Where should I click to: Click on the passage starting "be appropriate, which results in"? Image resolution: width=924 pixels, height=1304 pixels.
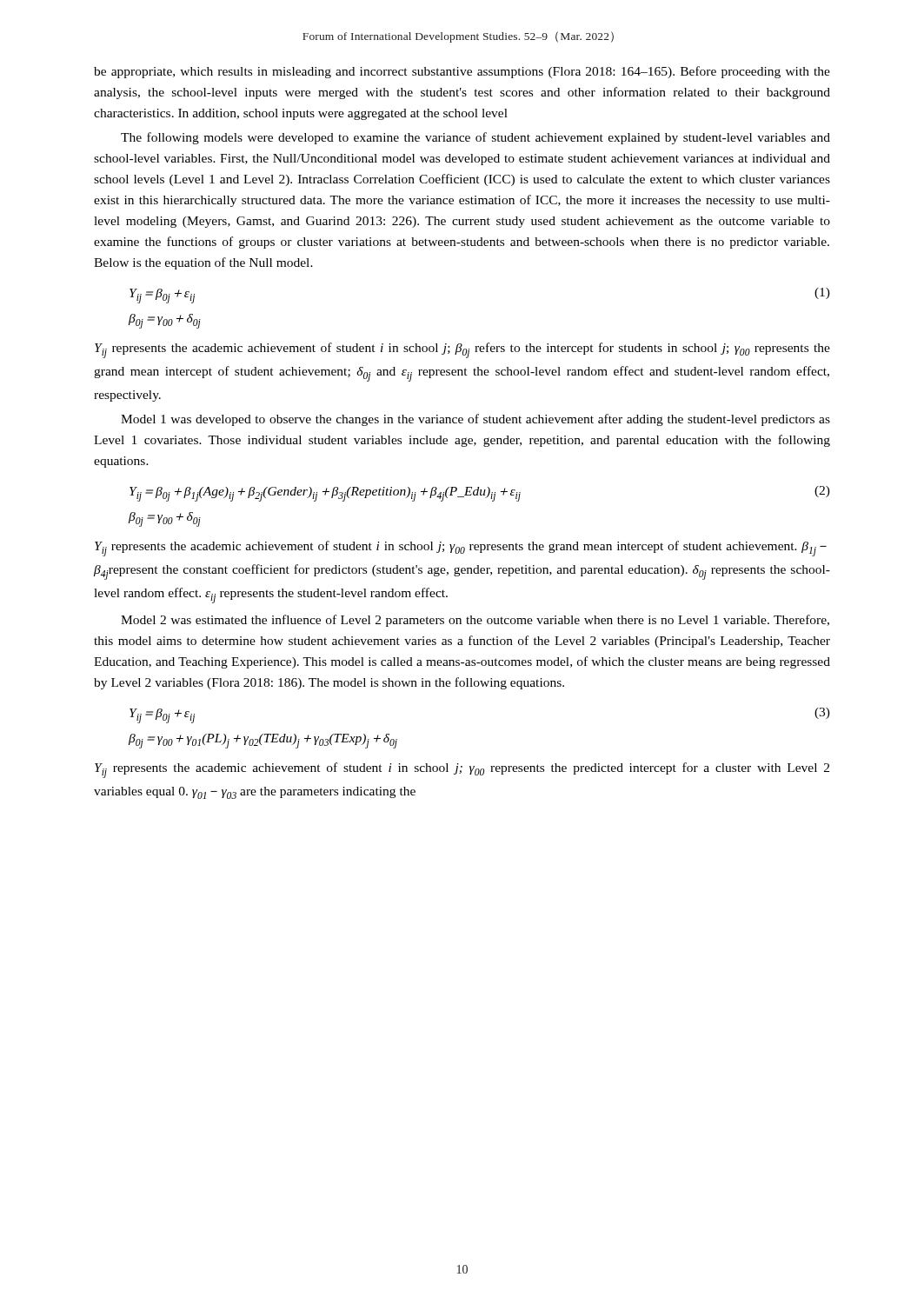coord(462,92)
